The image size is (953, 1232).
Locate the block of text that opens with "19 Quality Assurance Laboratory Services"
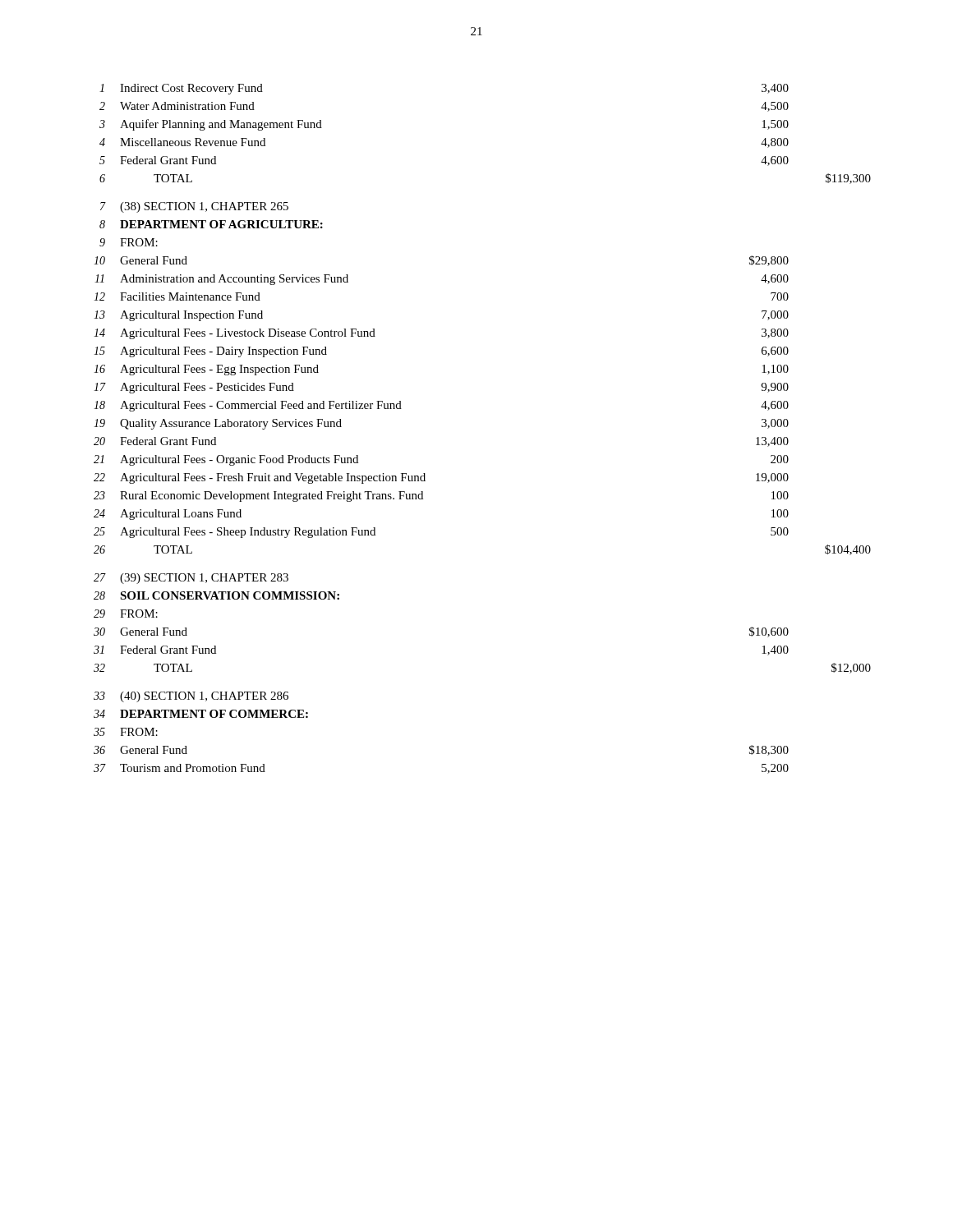(x=223, y=424)
